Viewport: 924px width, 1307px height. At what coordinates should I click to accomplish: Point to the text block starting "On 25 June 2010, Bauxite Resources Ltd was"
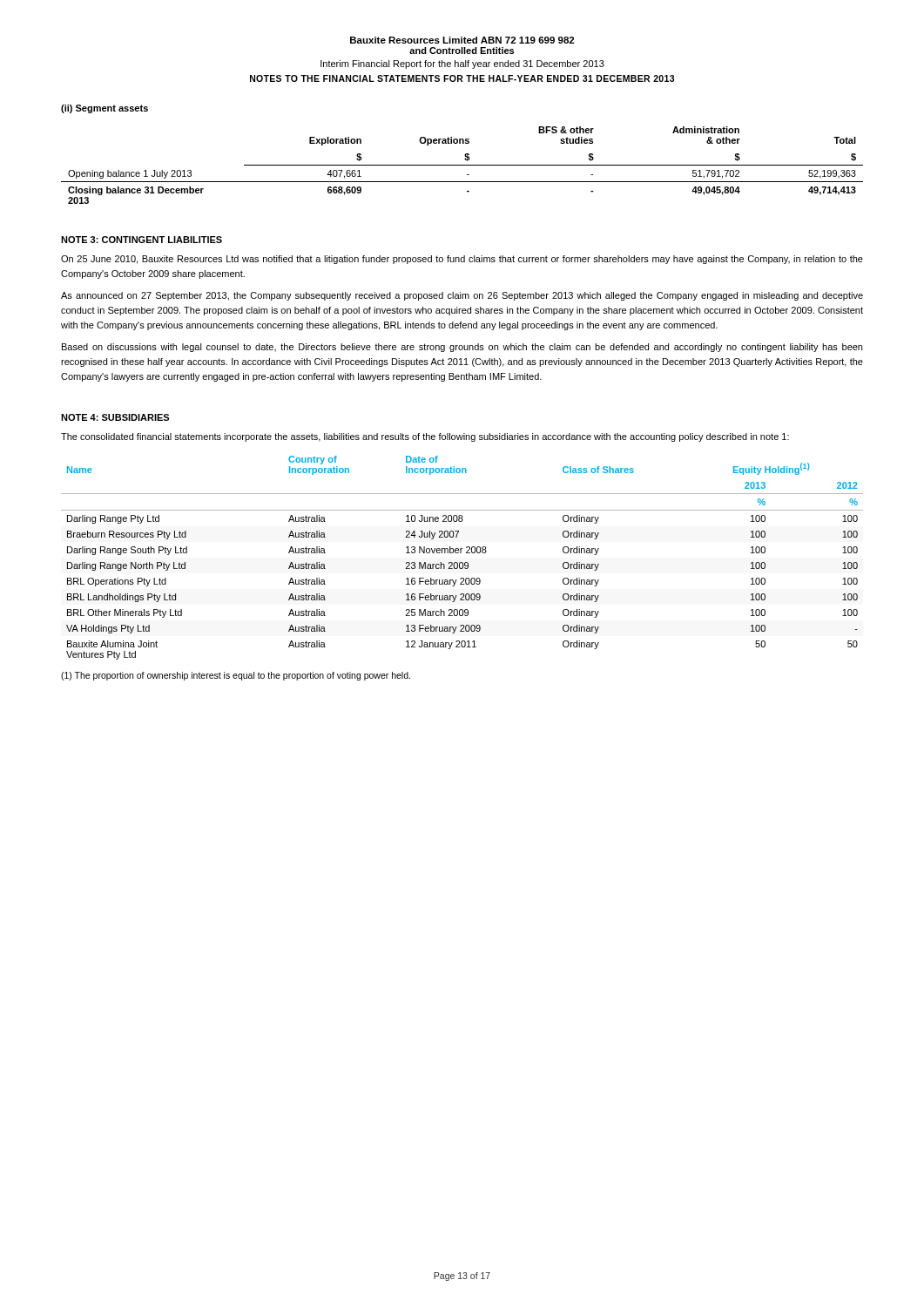pos(462,266)
